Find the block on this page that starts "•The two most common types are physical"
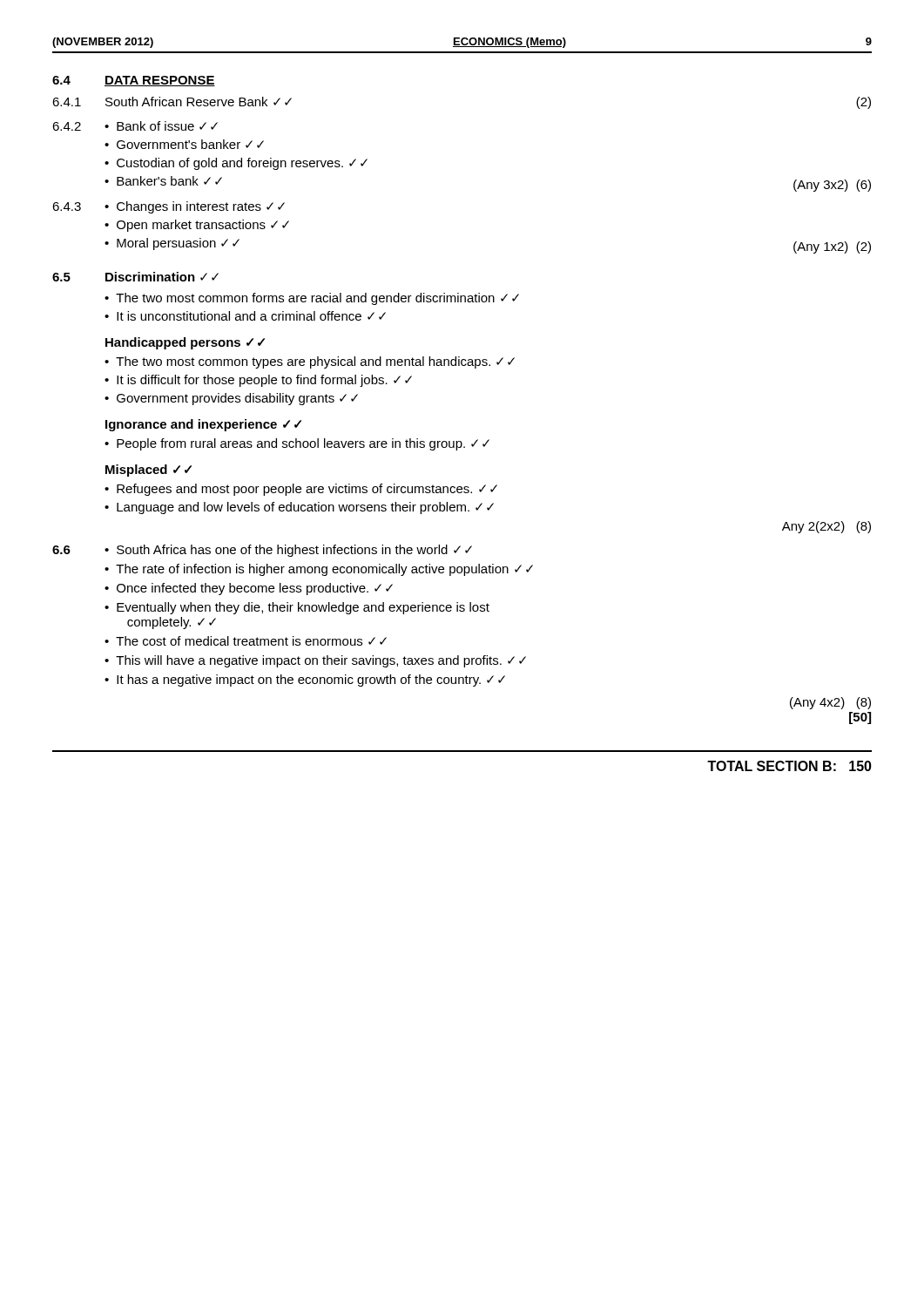 (311, 362)
